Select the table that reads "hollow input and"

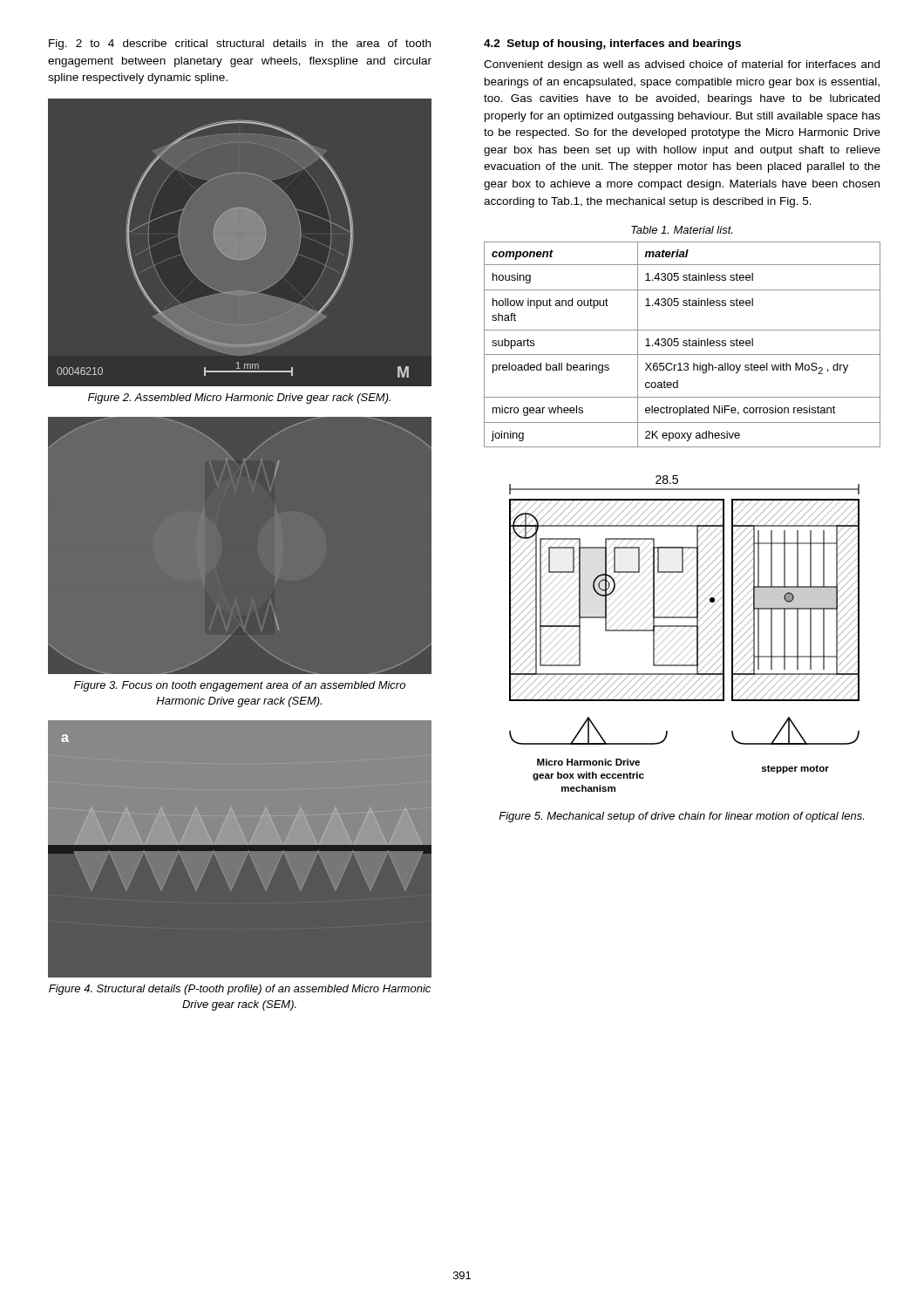click(x=682, y=345)
